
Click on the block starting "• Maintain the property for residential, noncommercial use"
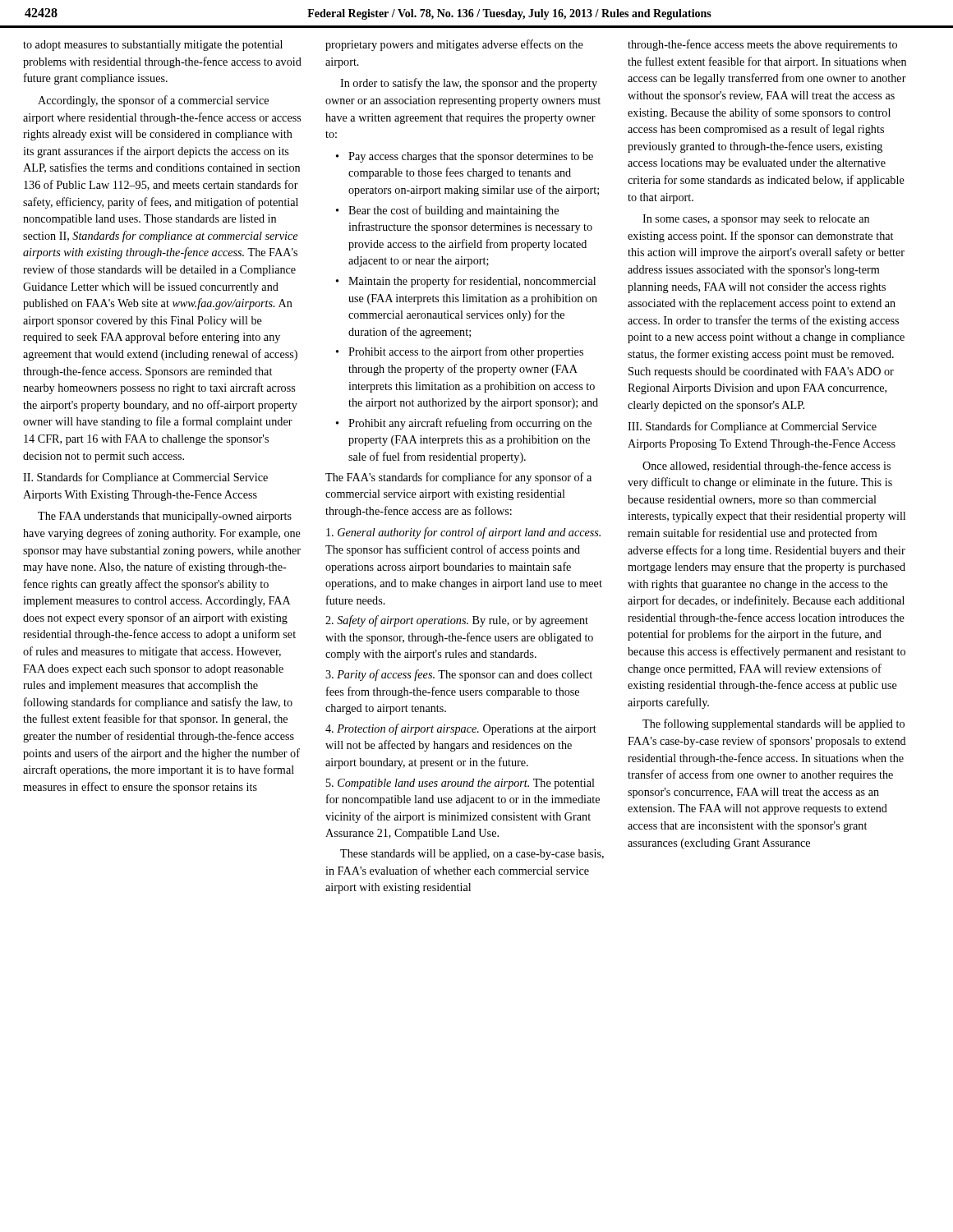click(x=469, y=307)
